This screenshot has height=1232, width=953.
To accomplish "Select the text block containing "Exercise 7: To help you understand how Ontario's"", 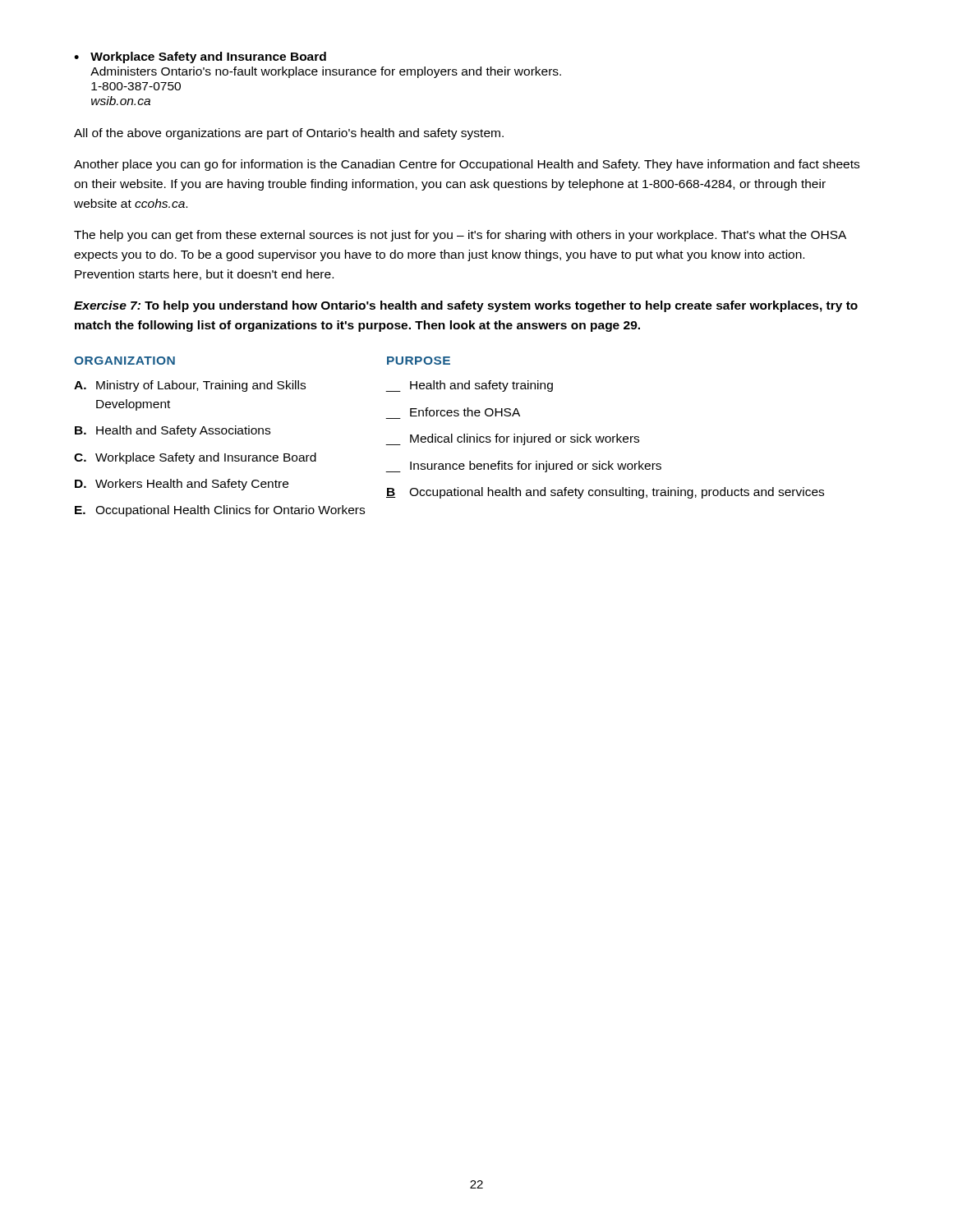I will coord(466,315).
